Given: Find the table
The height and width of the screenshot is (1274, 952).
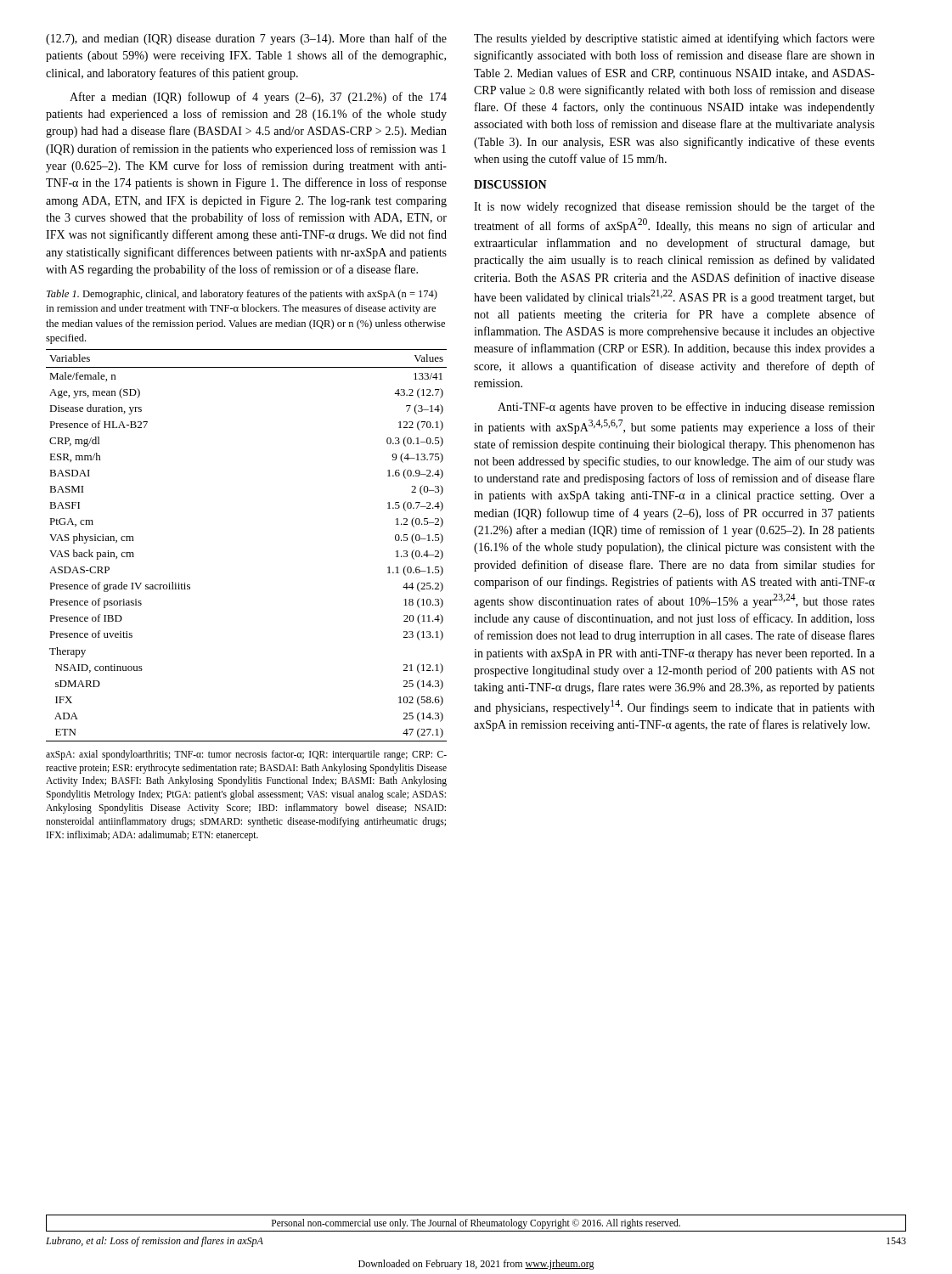Looking at the screenshot, I should [246, 548].
